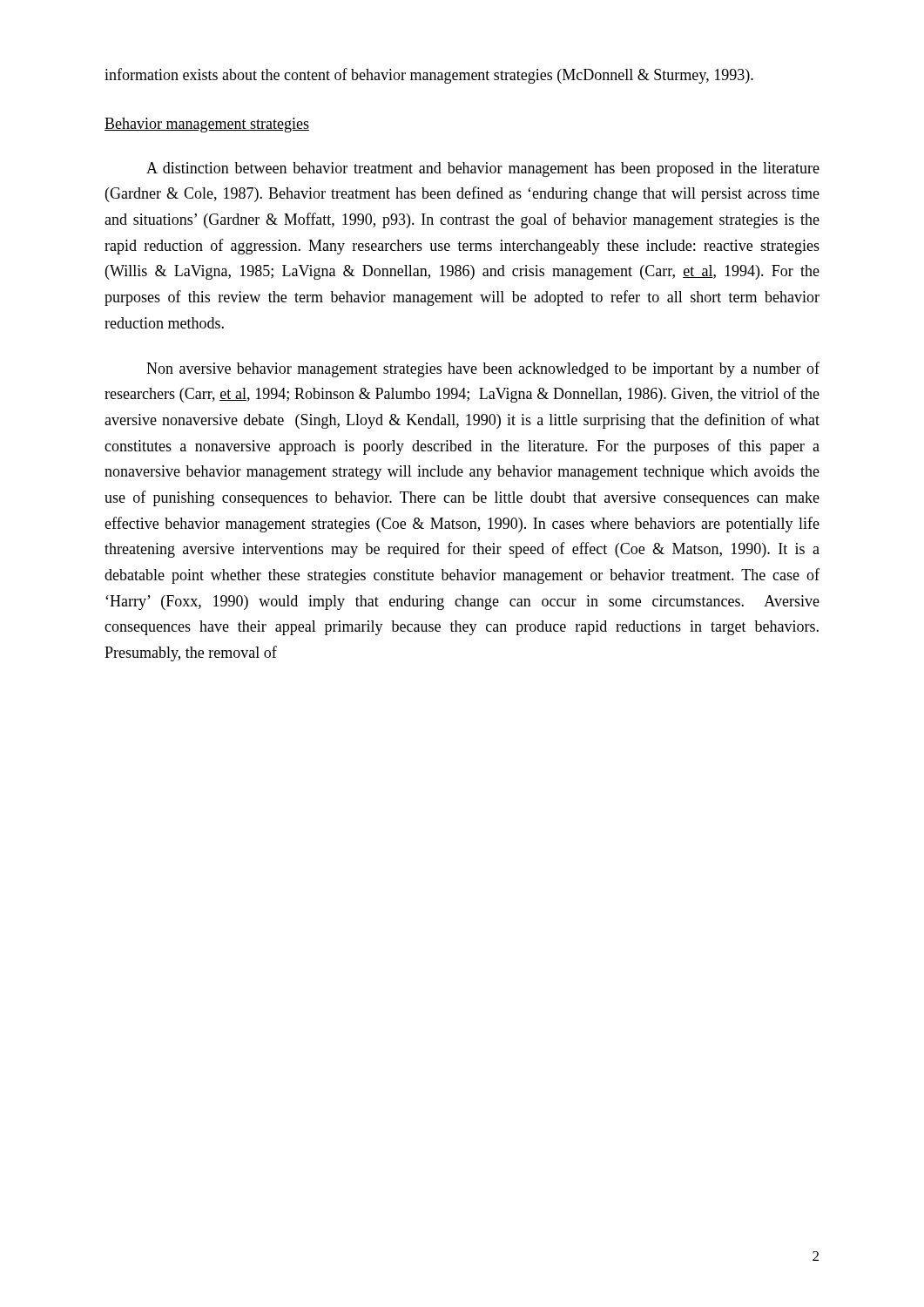This screenshot has width=924, height=1307.
Task: Where is the passage that starts "information exists about"?
Action: [x=429, y=75]
